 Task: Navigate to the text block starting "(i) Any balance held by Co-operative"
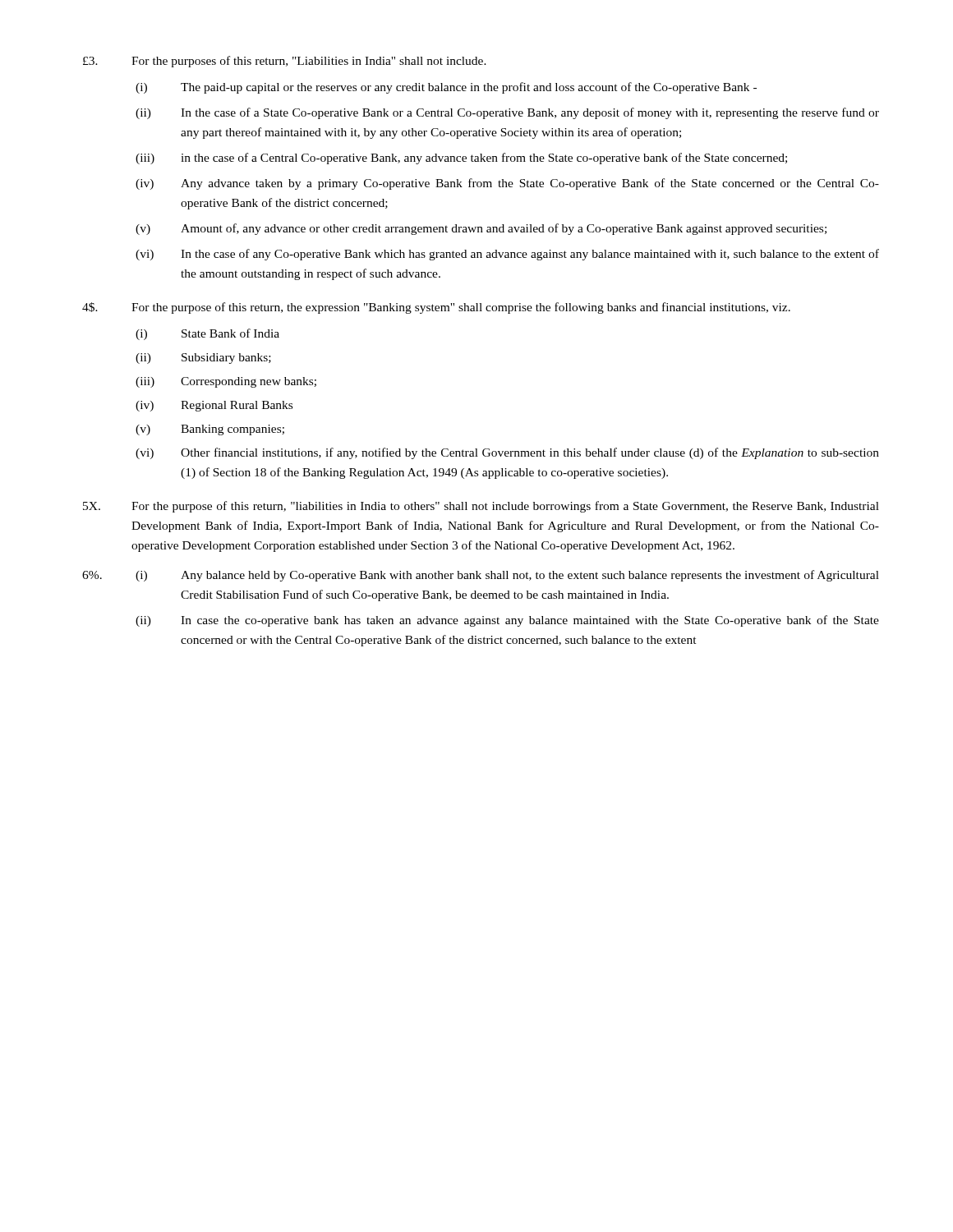[505, 585]
